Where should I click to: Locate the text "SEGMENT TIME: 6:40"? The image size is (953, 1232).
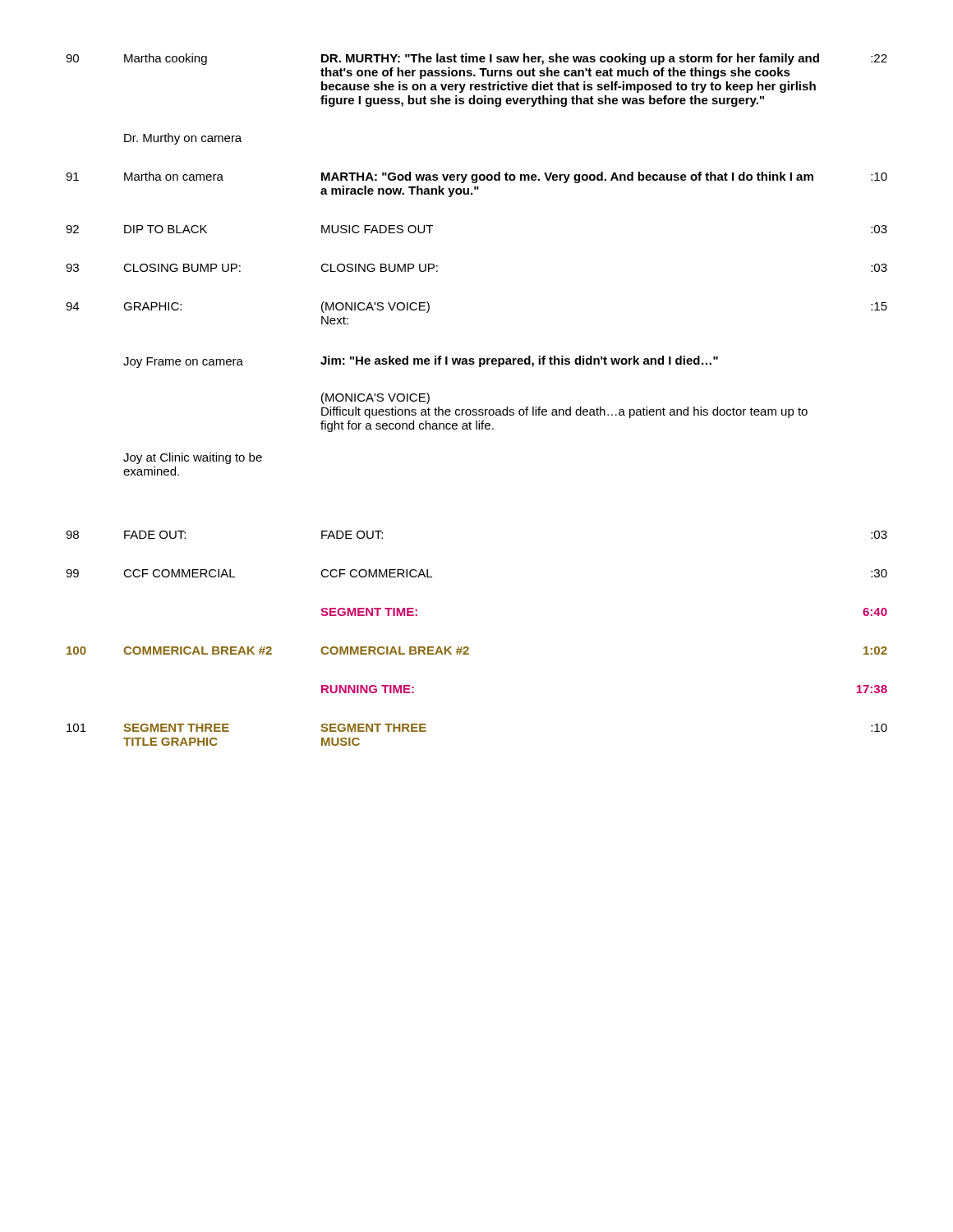tap(369, 611)
